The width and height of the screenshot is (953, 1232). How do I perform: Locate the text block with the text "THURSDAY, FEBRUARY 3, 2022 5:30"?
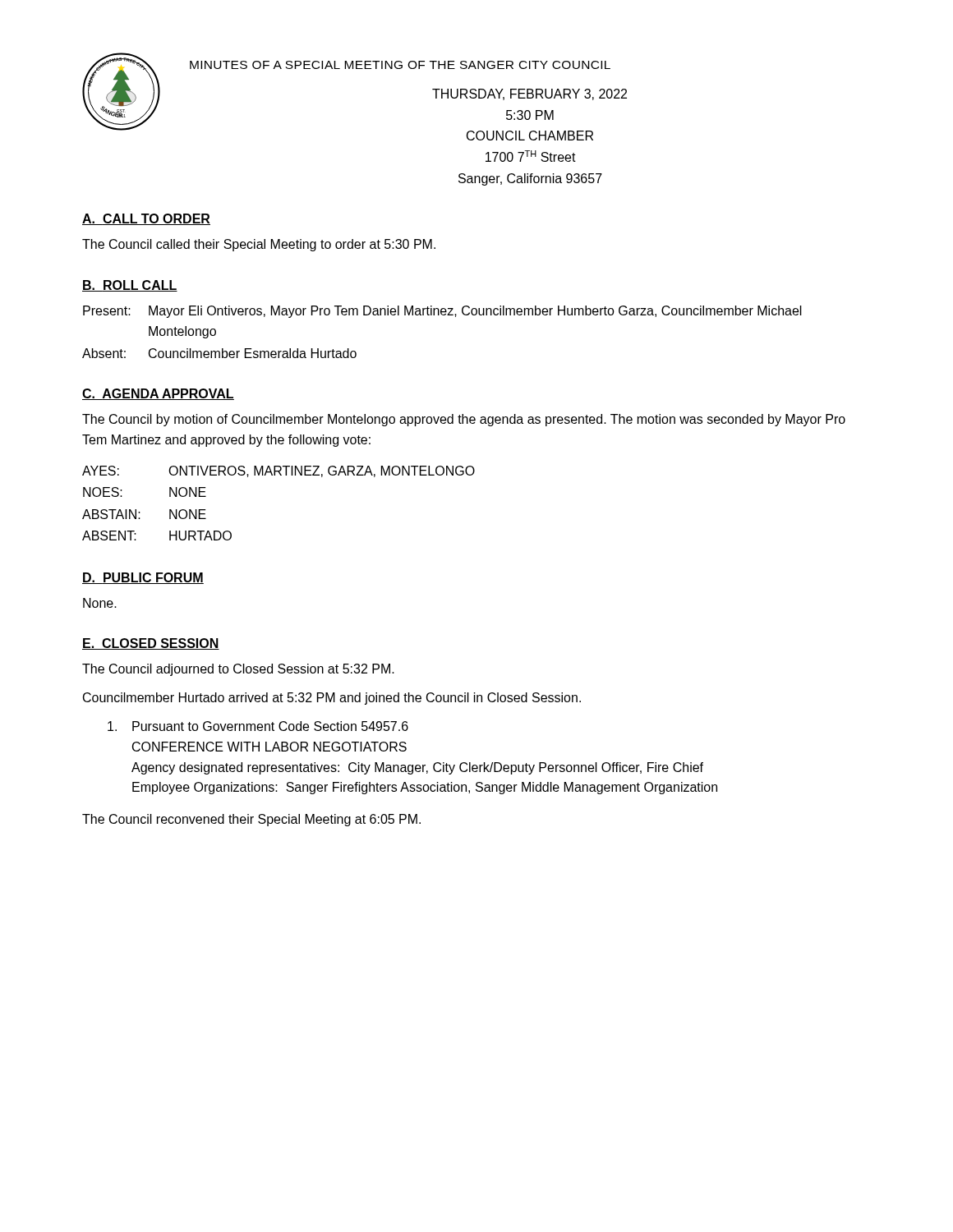[x=530, y=136]
